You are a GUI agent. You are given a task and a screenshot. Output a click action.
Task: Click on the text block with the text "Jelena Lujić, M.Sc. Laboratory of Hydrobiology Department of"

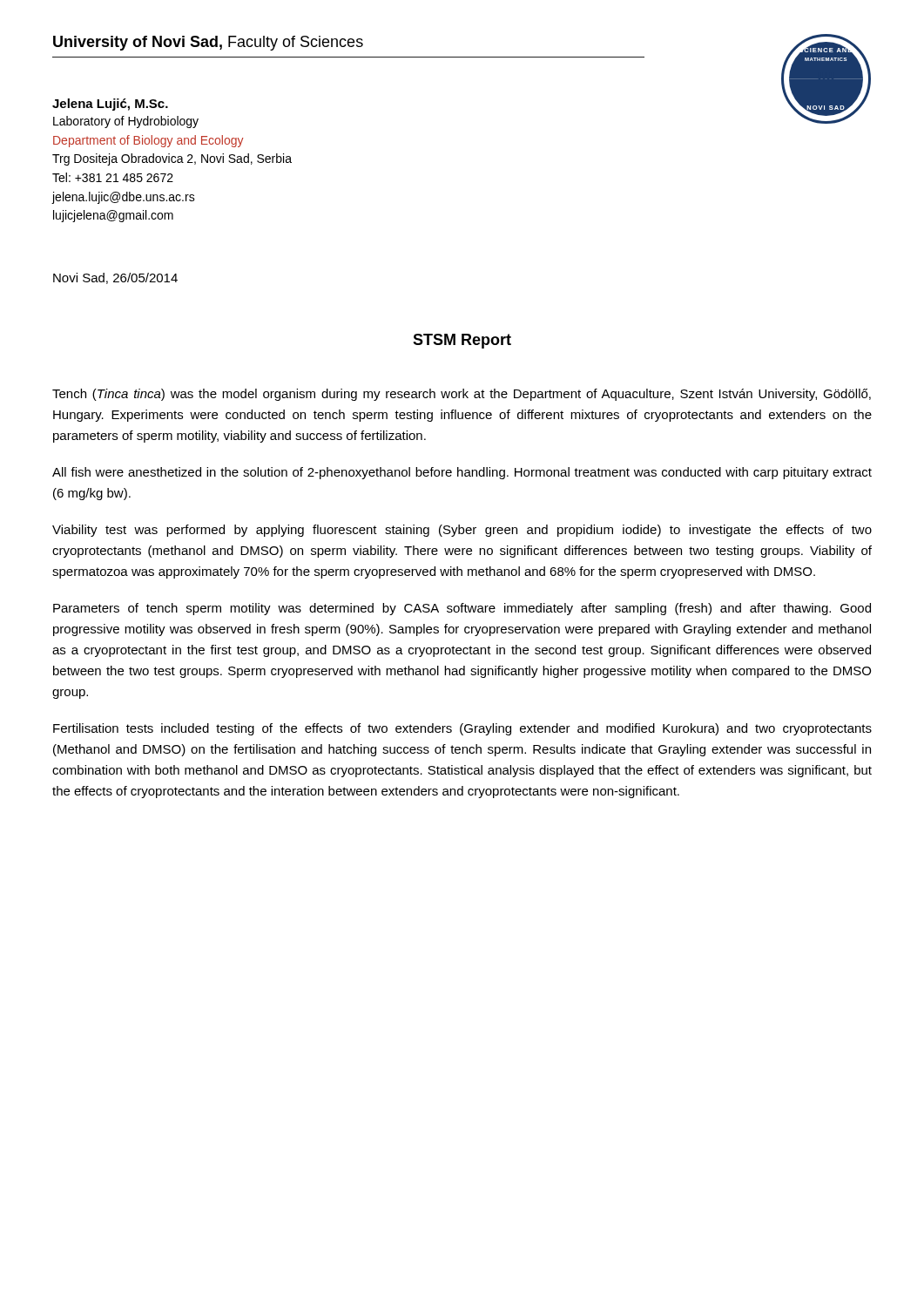(x=172, y=161)
